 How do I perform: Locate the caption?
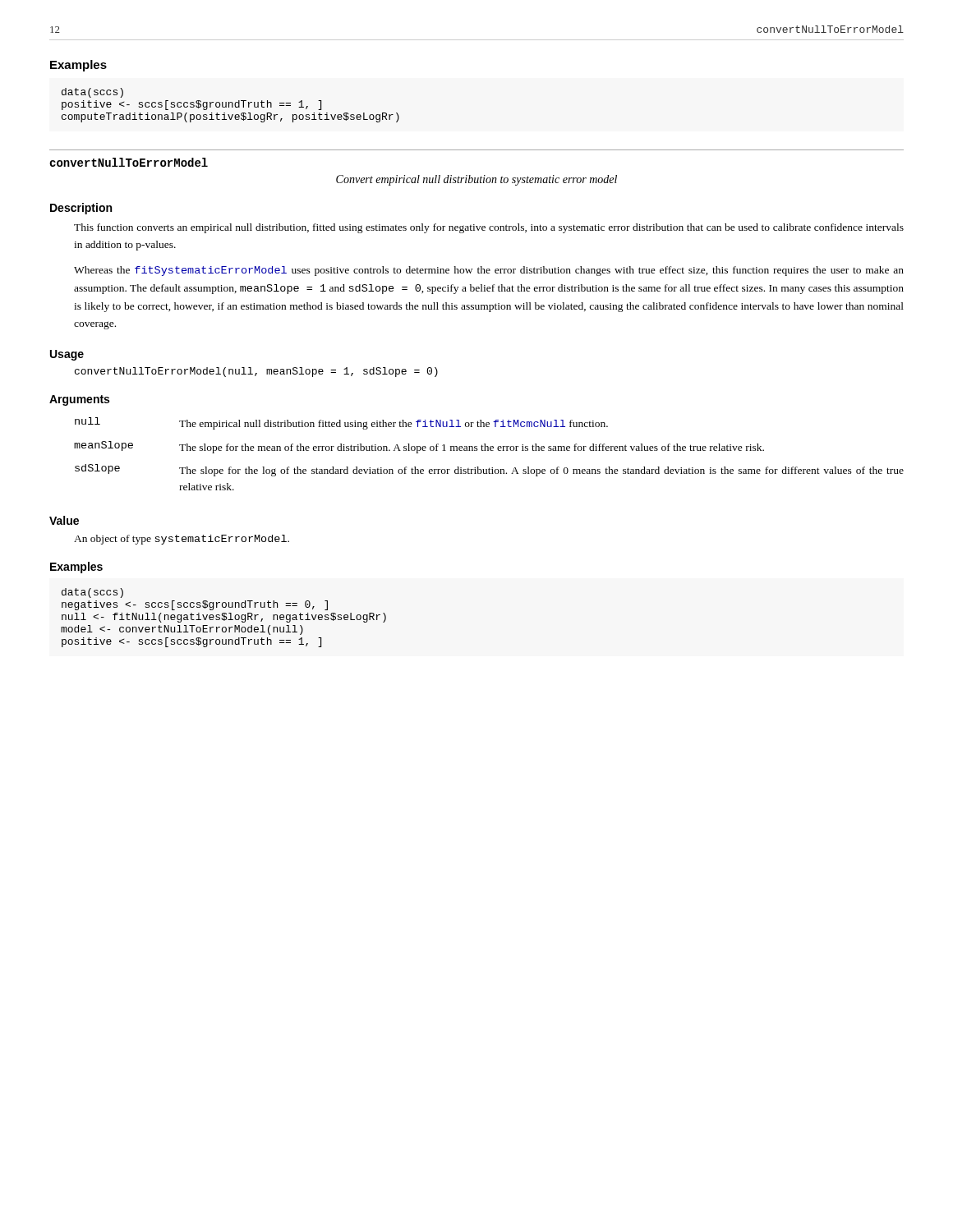tap(476, 180)
